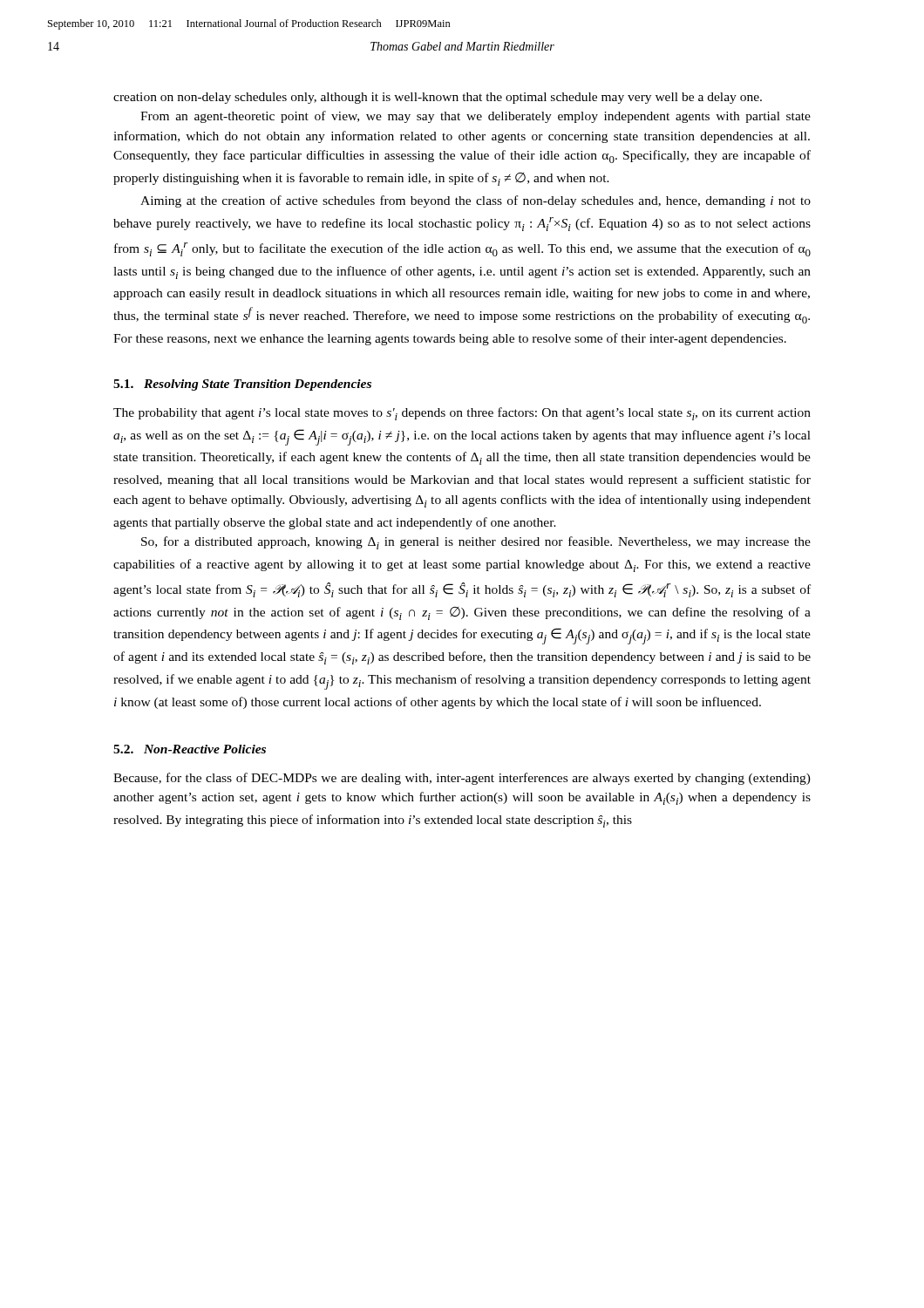
Task: Find the section header with the text "5.2. Non-Reactive Policies"
Action: 190,749
